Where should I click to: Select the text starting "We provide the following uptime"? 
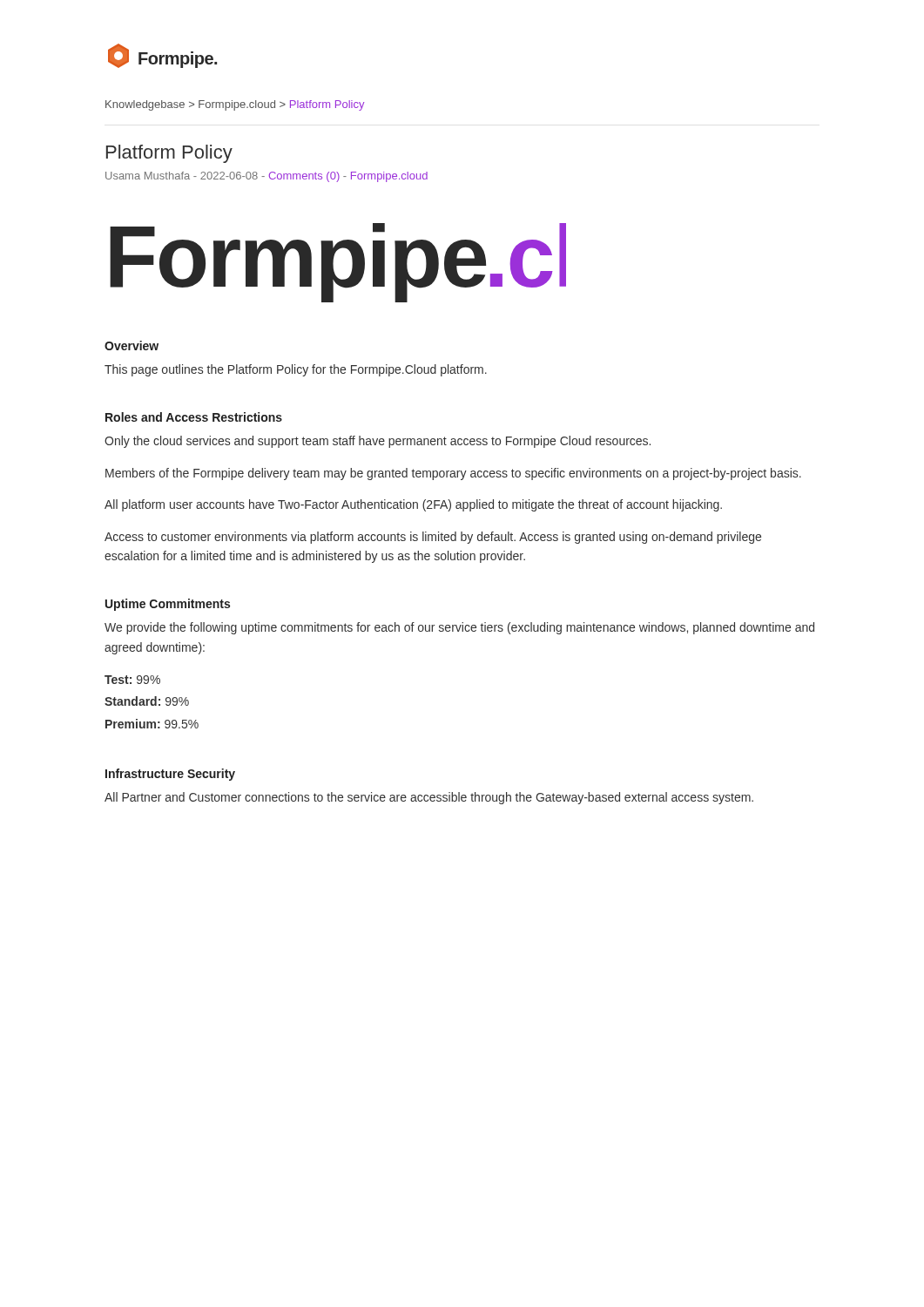(460, 637)
